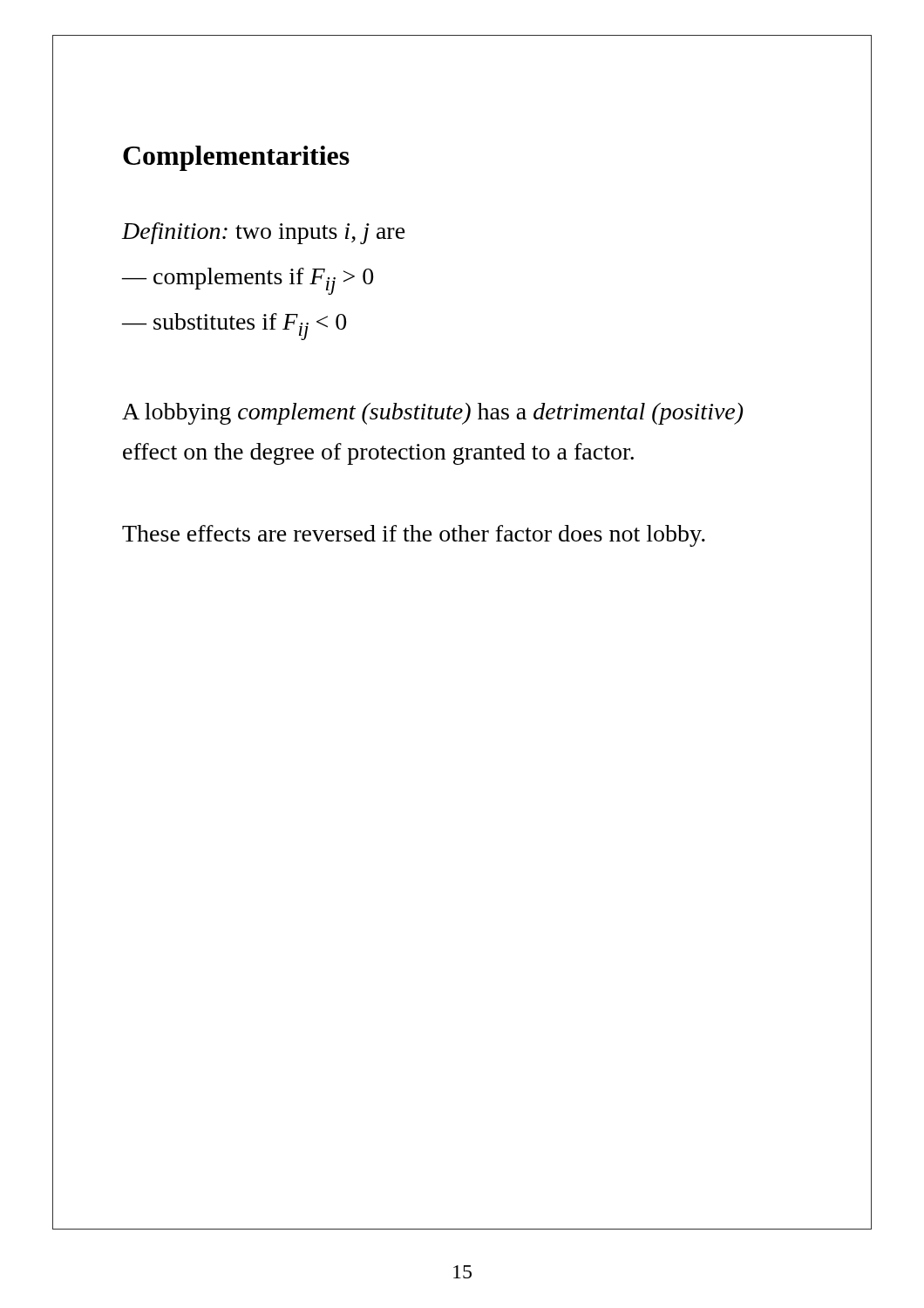Viewport: 924px width, 1308px height.
Task: Find "Definition: two inputs i, j are" on this page
Action: [264, 231]
